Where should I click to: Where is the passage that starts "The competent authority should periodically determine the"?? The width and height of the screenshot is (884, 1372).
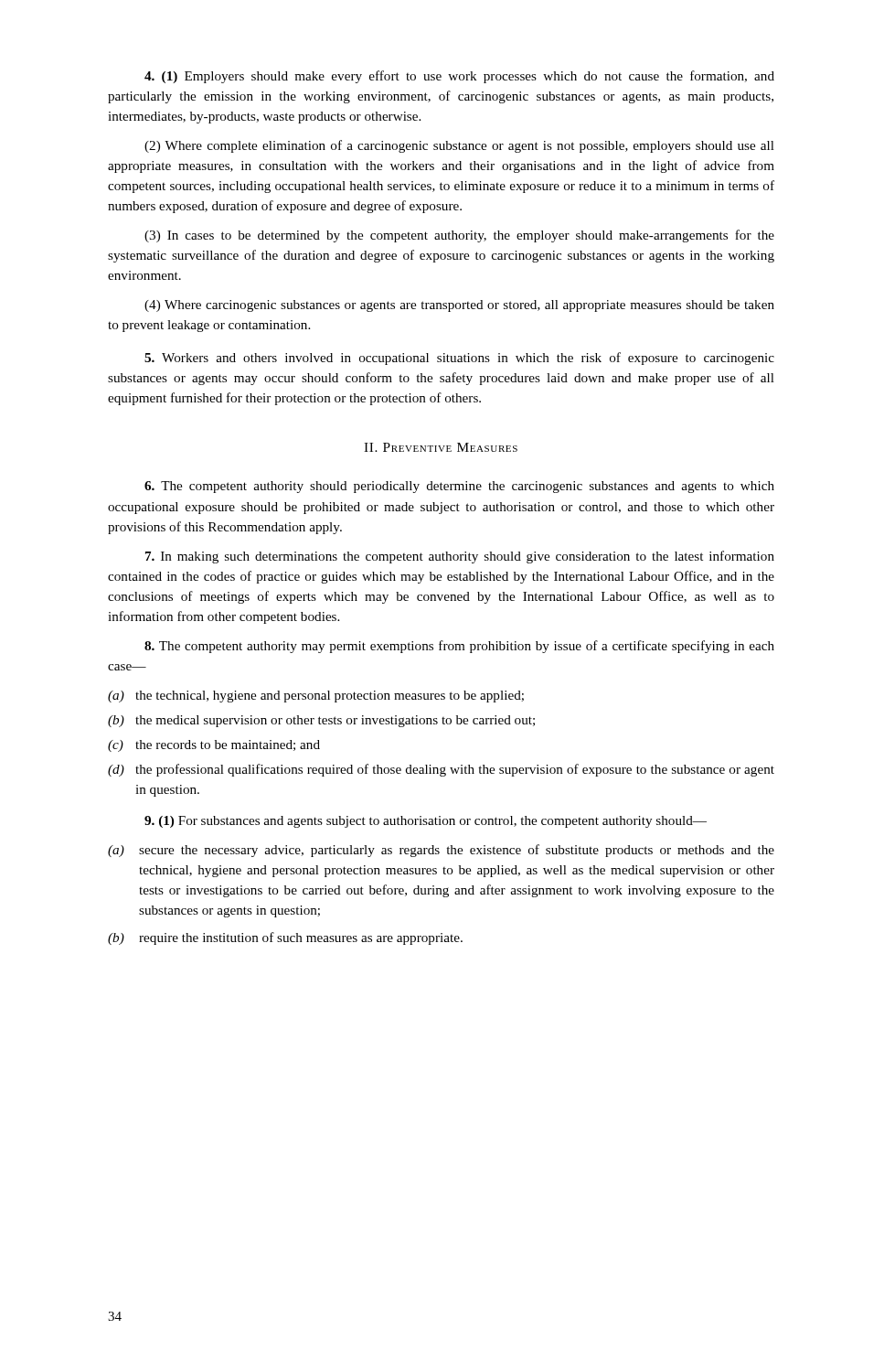441,506
